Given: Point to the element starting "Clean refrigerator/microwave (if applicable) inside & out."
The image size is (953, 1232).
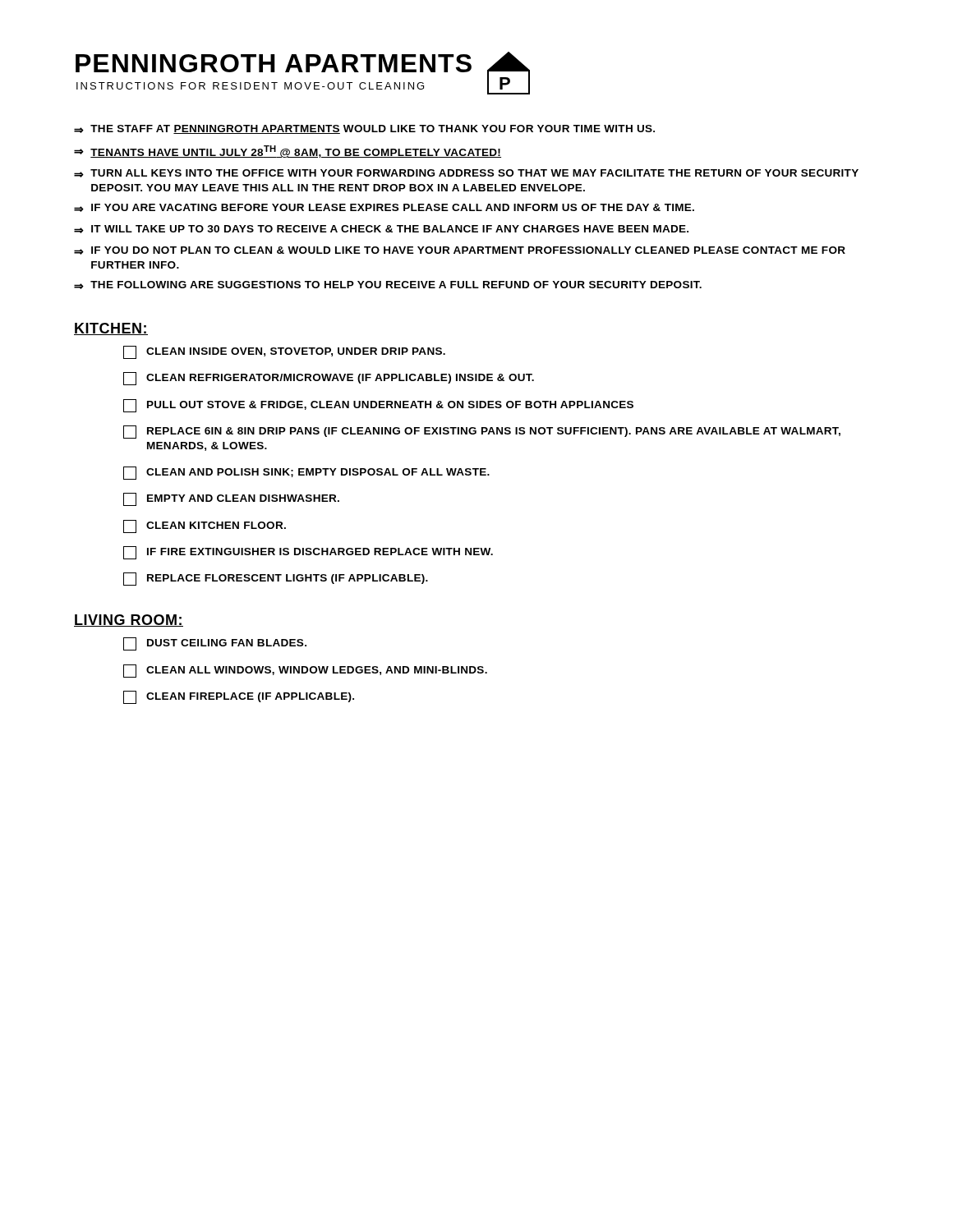Looking at the screenshot, I should 329,378.
